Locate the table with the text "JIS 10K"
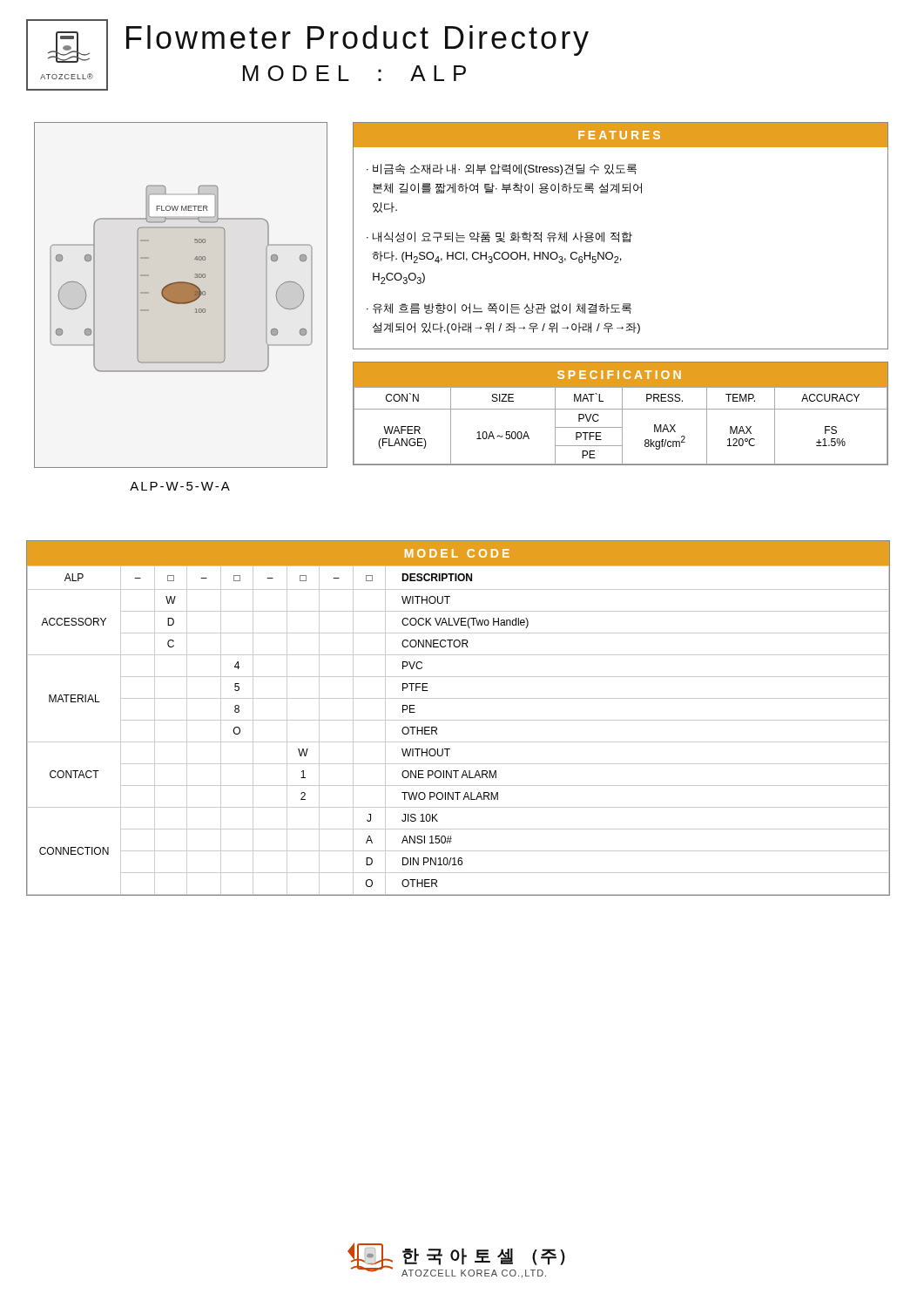This screenshot has width=924, height=1307. (458, 718)
